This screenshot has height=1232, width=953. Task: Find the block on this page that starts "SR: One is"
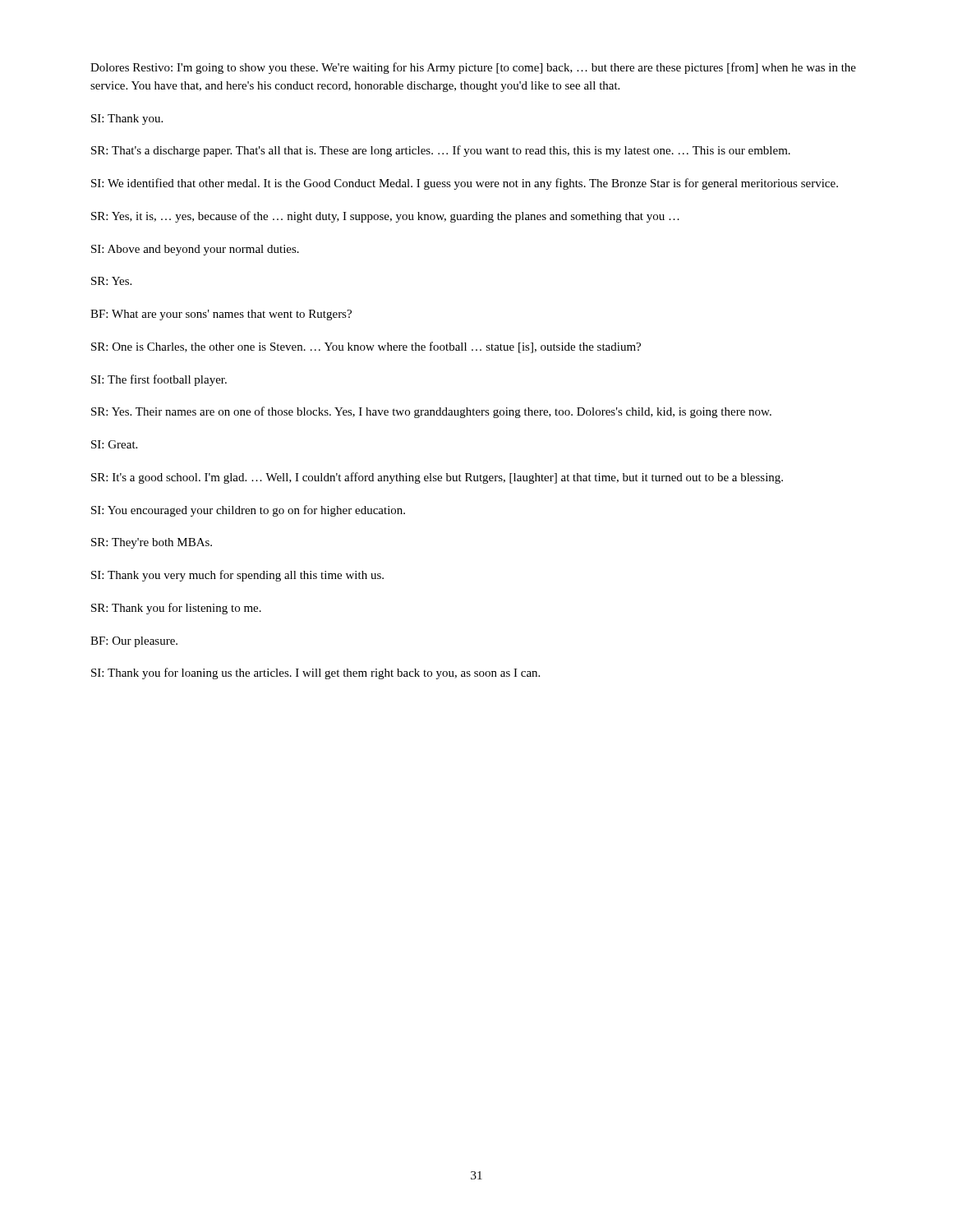click(x=366, y=346)
